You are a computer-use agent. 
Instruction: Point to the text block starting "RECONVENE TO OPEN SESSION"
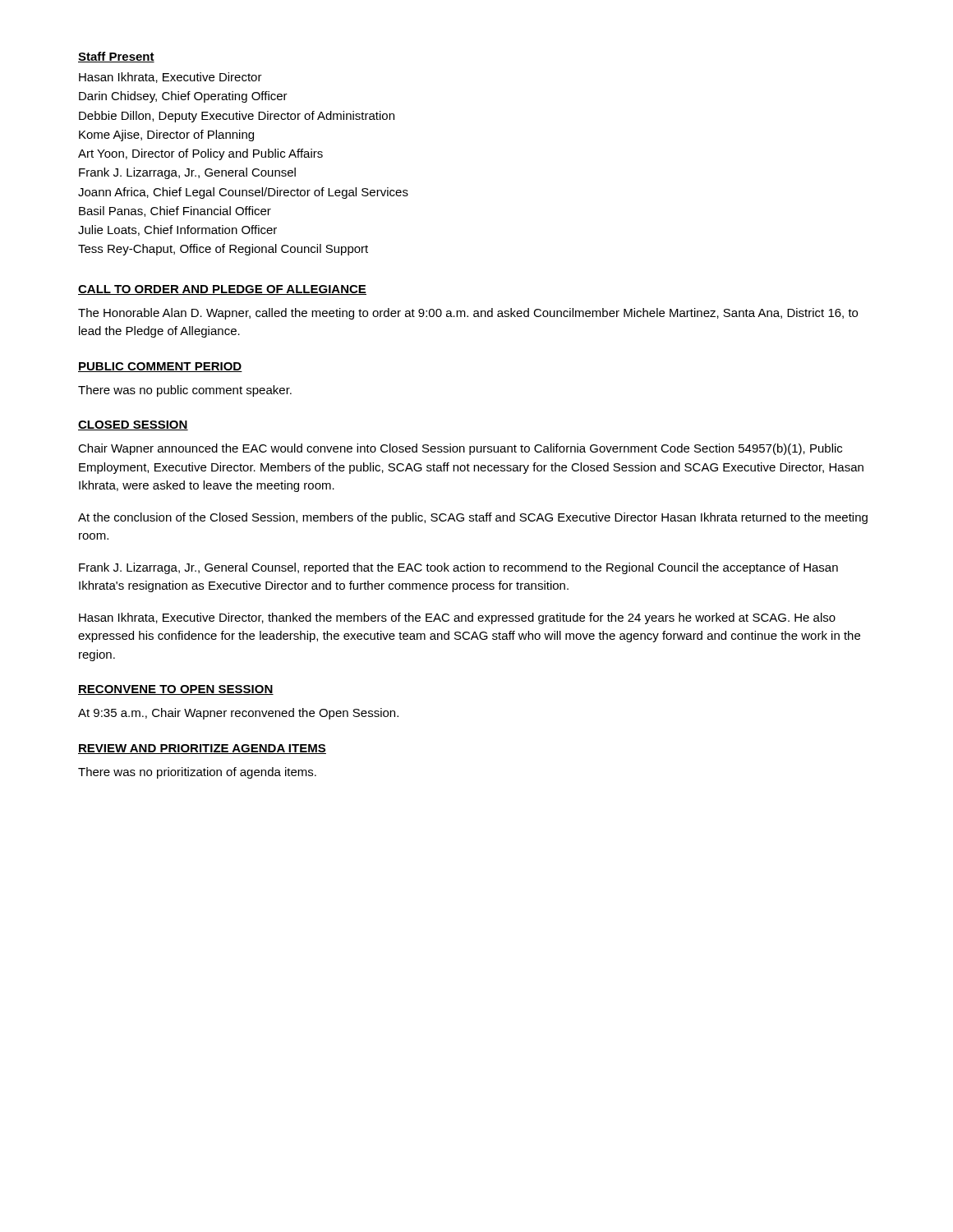pos(175,689)
